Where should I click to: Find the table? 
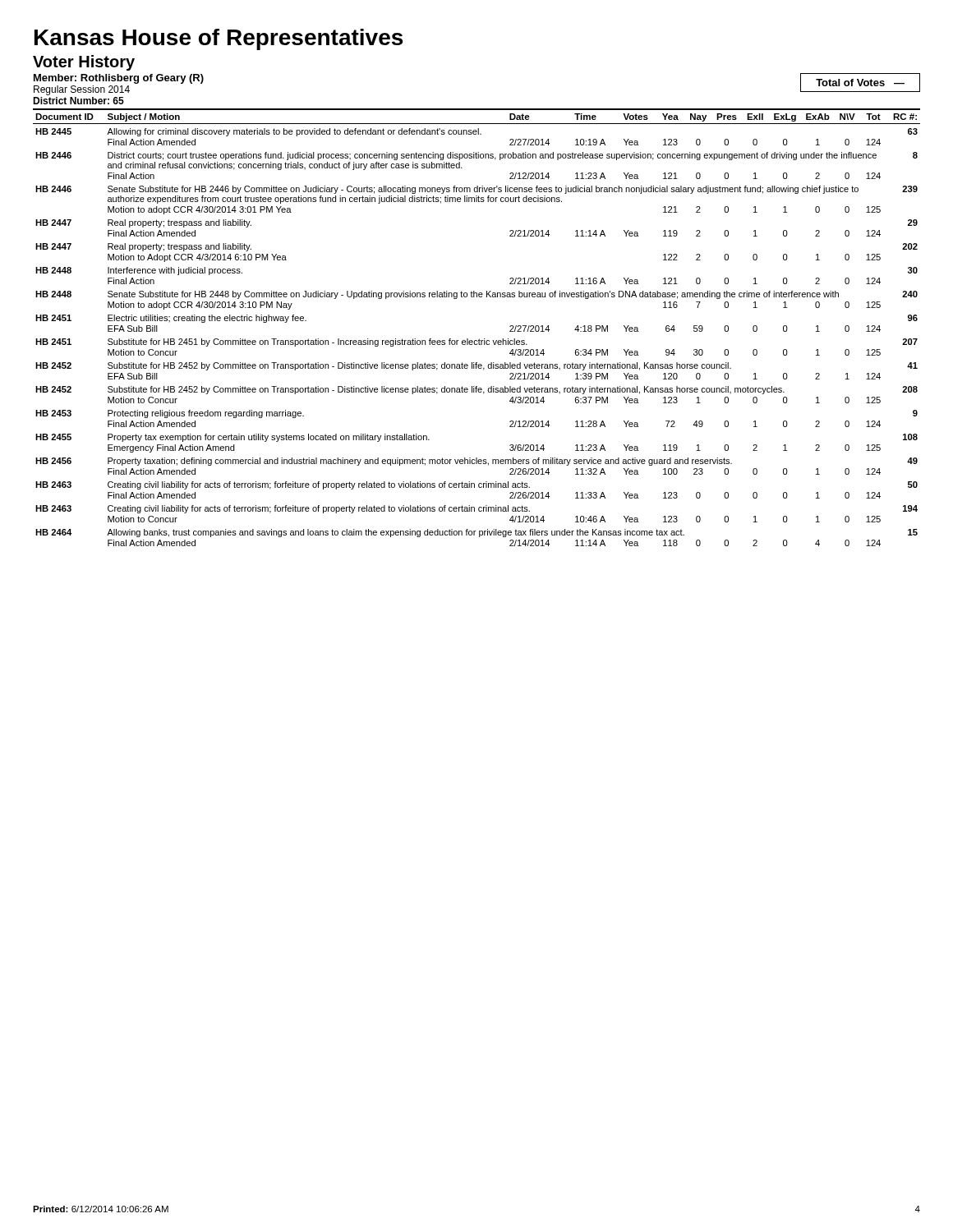pyautogui.click(x=476, y=329)
